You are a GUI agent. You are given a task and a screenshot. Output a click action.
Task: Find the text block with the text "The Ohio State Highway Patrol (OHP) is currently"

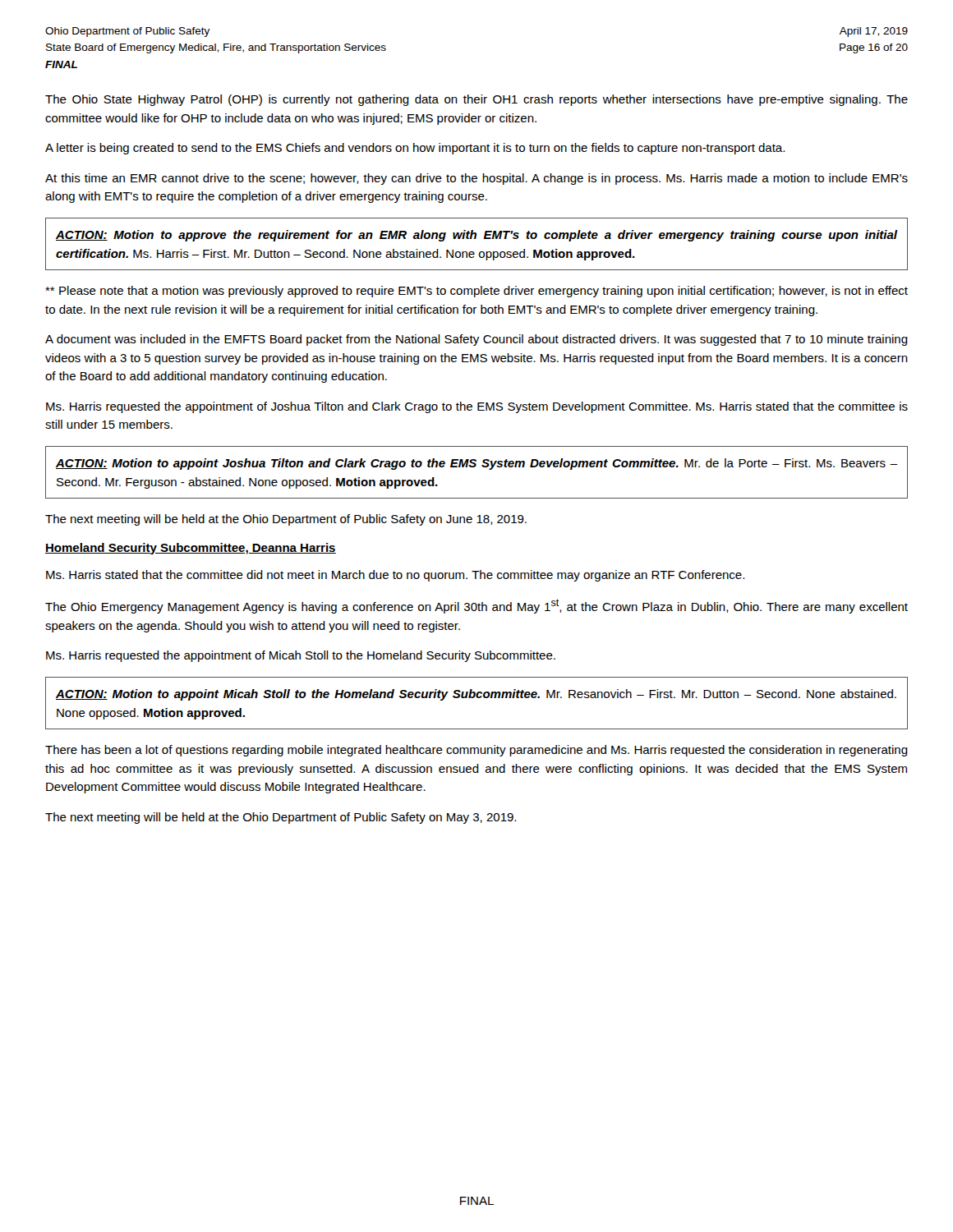[x=476, y=108]
